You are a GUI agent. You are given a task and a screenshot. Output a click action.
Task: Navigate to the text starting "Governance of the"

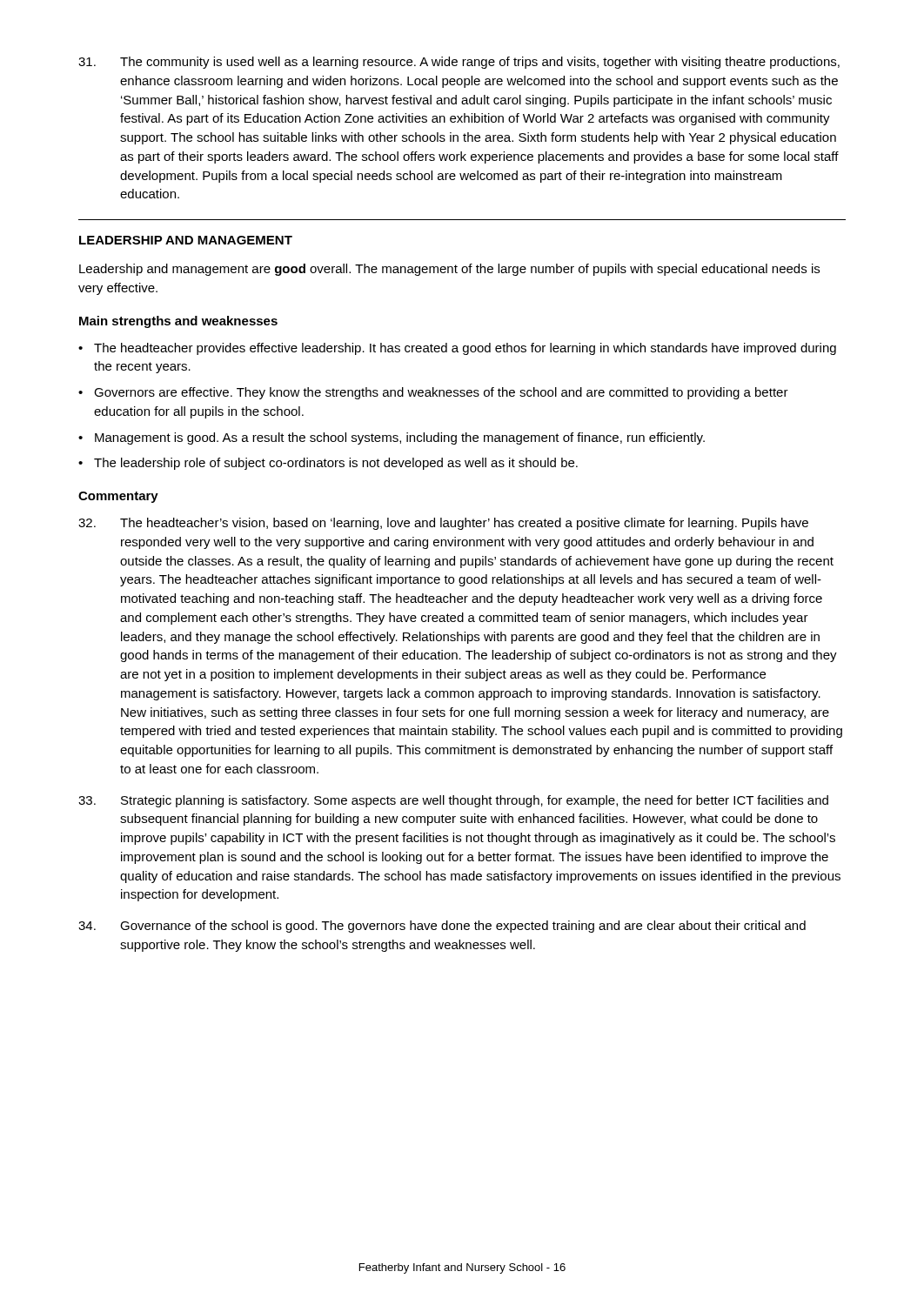(462, 935)
